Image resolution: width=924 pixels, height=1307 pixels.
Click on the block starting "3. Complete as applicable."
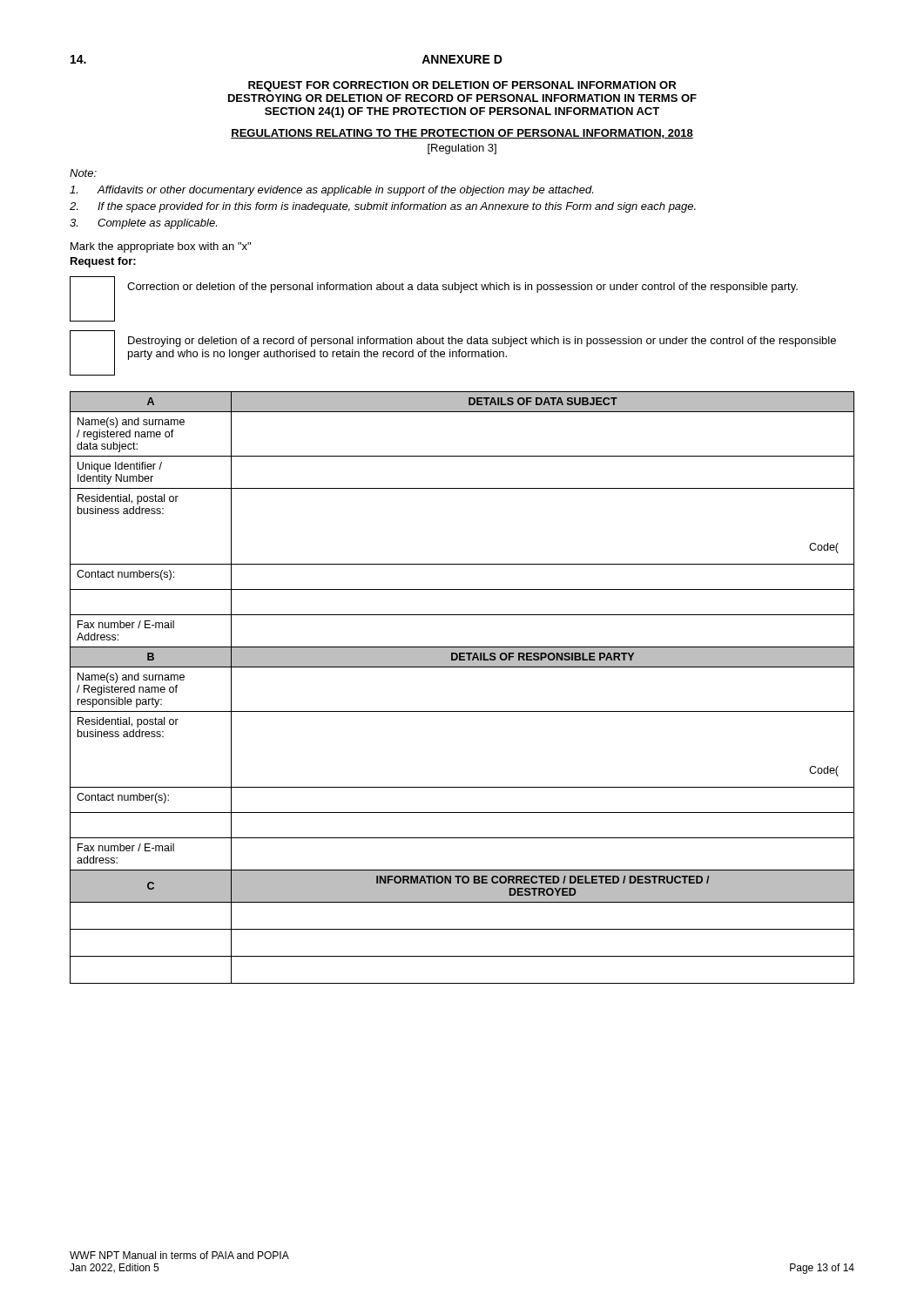[143, 224]
